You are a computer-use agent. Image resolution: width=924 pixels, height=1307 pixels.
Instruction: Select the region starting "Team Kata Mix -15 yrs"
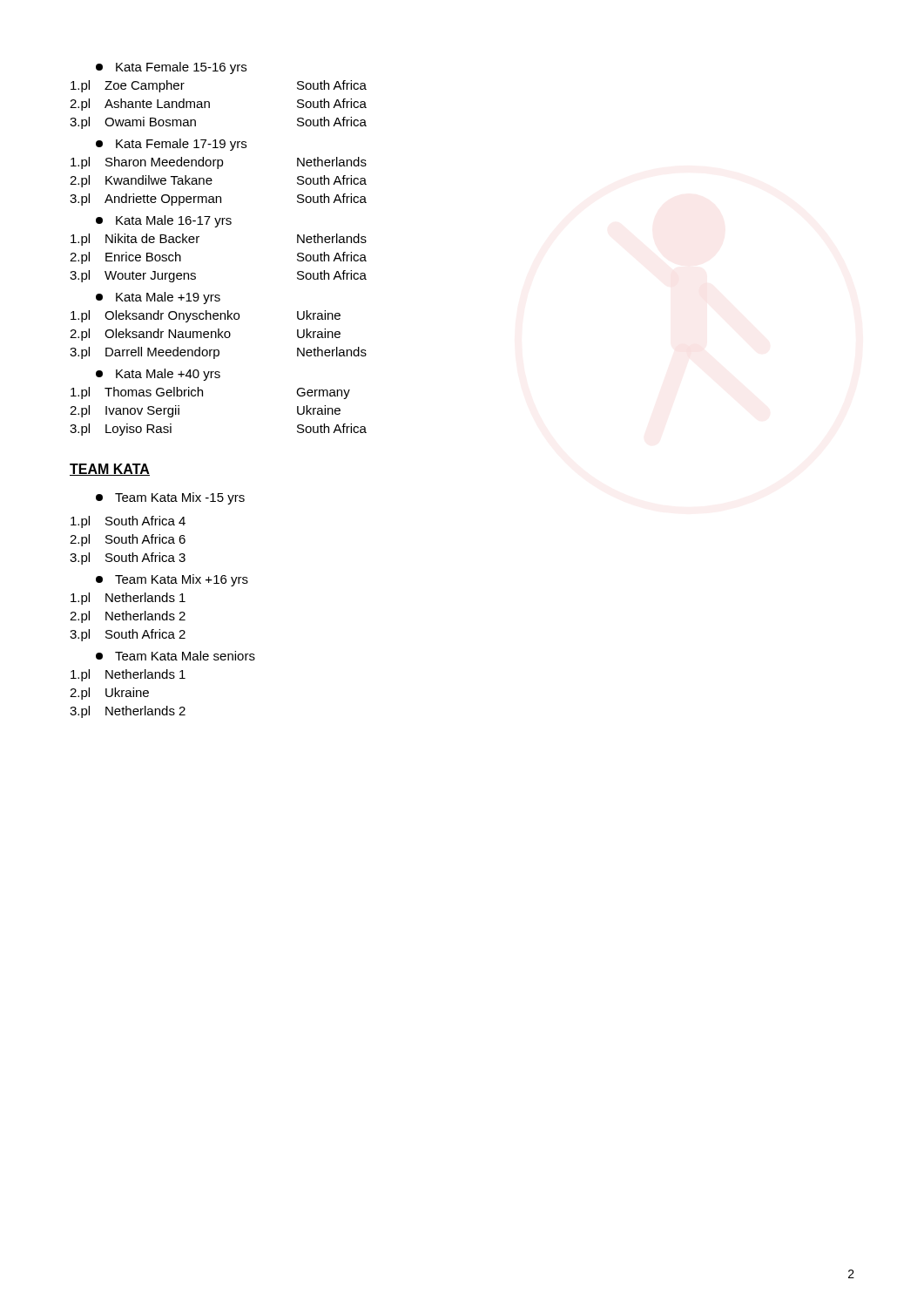(x=170, y=497)
